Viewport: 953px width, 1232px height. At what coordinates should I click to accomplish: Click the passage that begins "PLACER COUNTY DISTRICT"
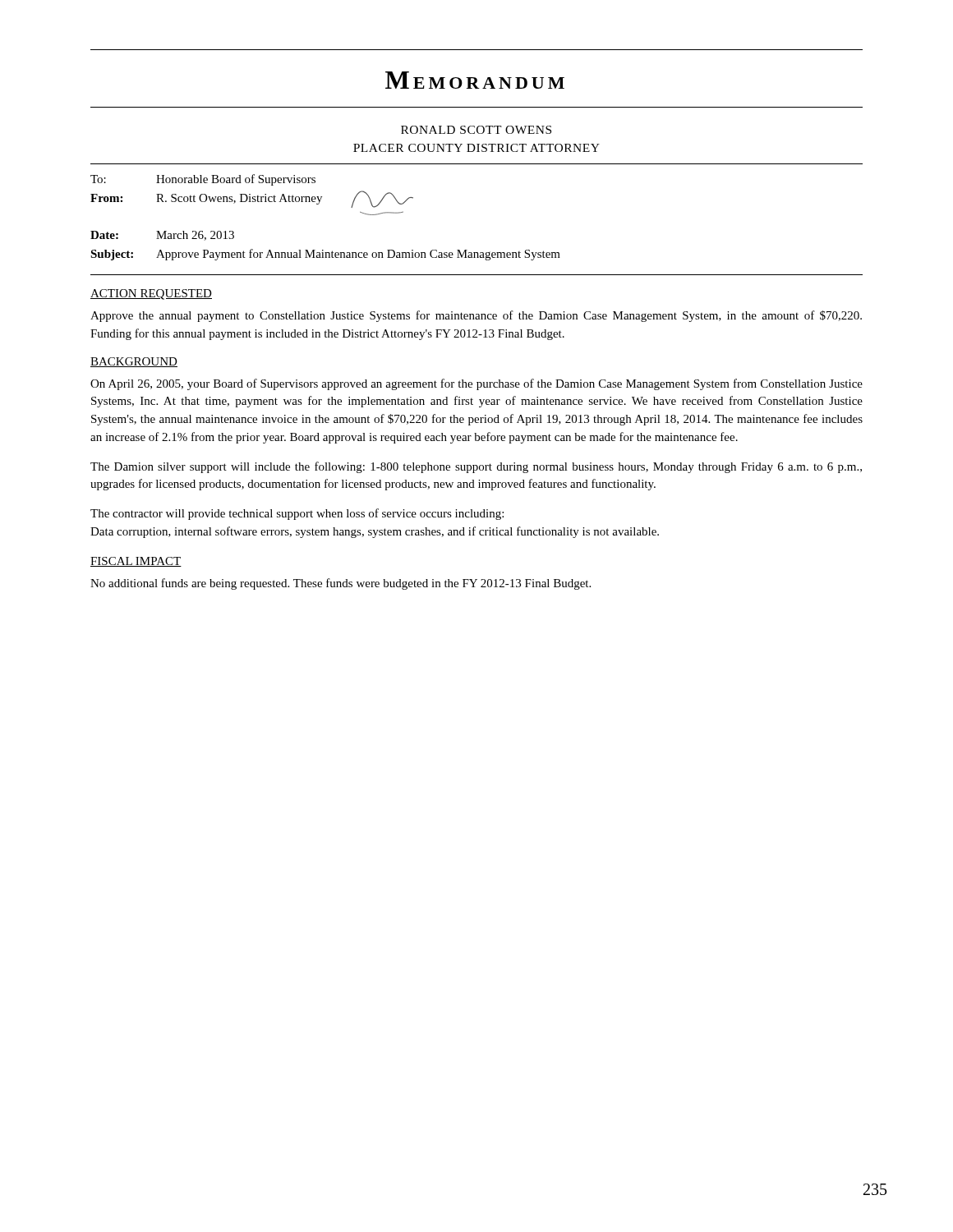(476, 147)
